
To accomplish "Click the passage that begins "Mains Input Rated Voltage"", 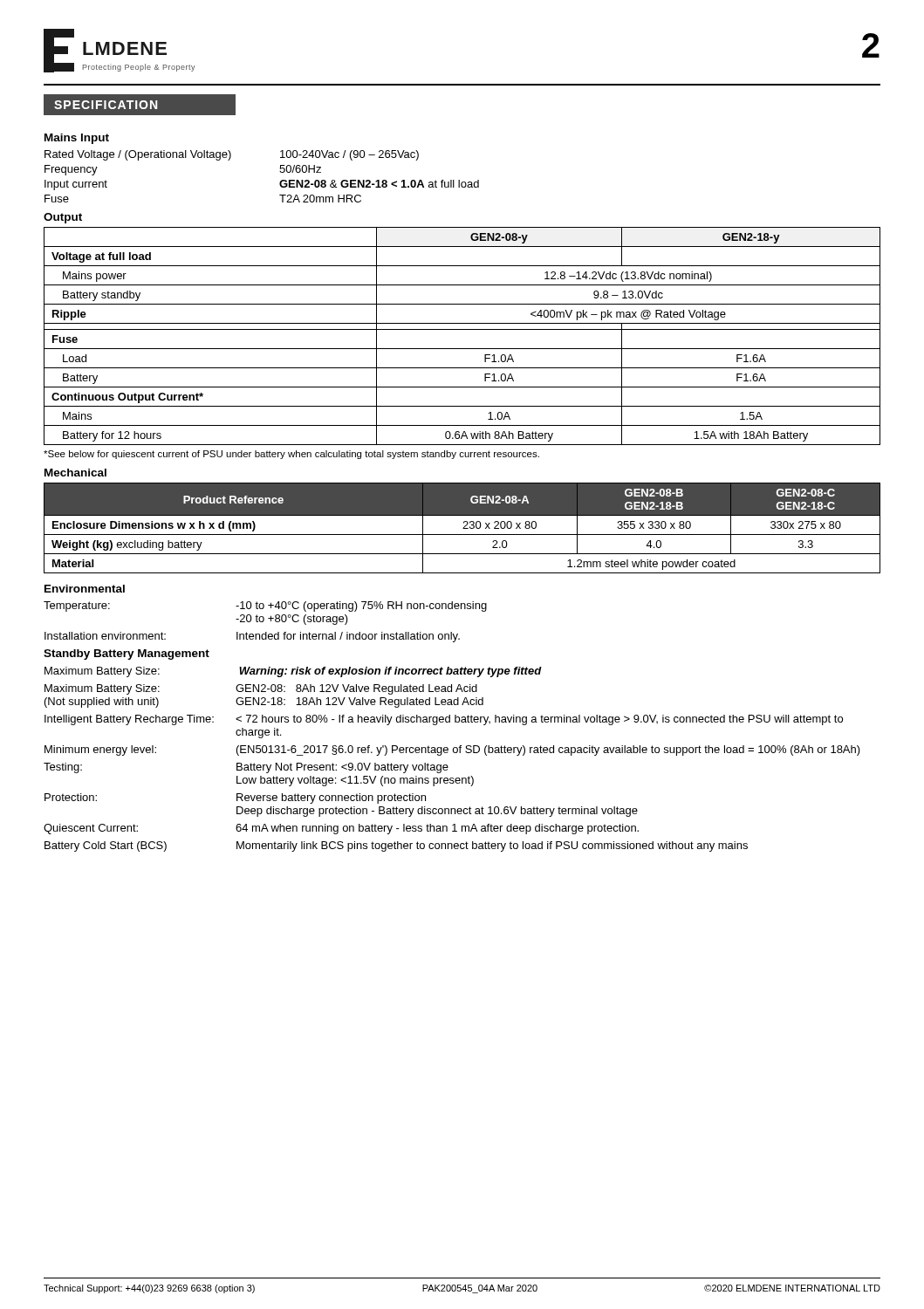I will [x=77, y=139].
